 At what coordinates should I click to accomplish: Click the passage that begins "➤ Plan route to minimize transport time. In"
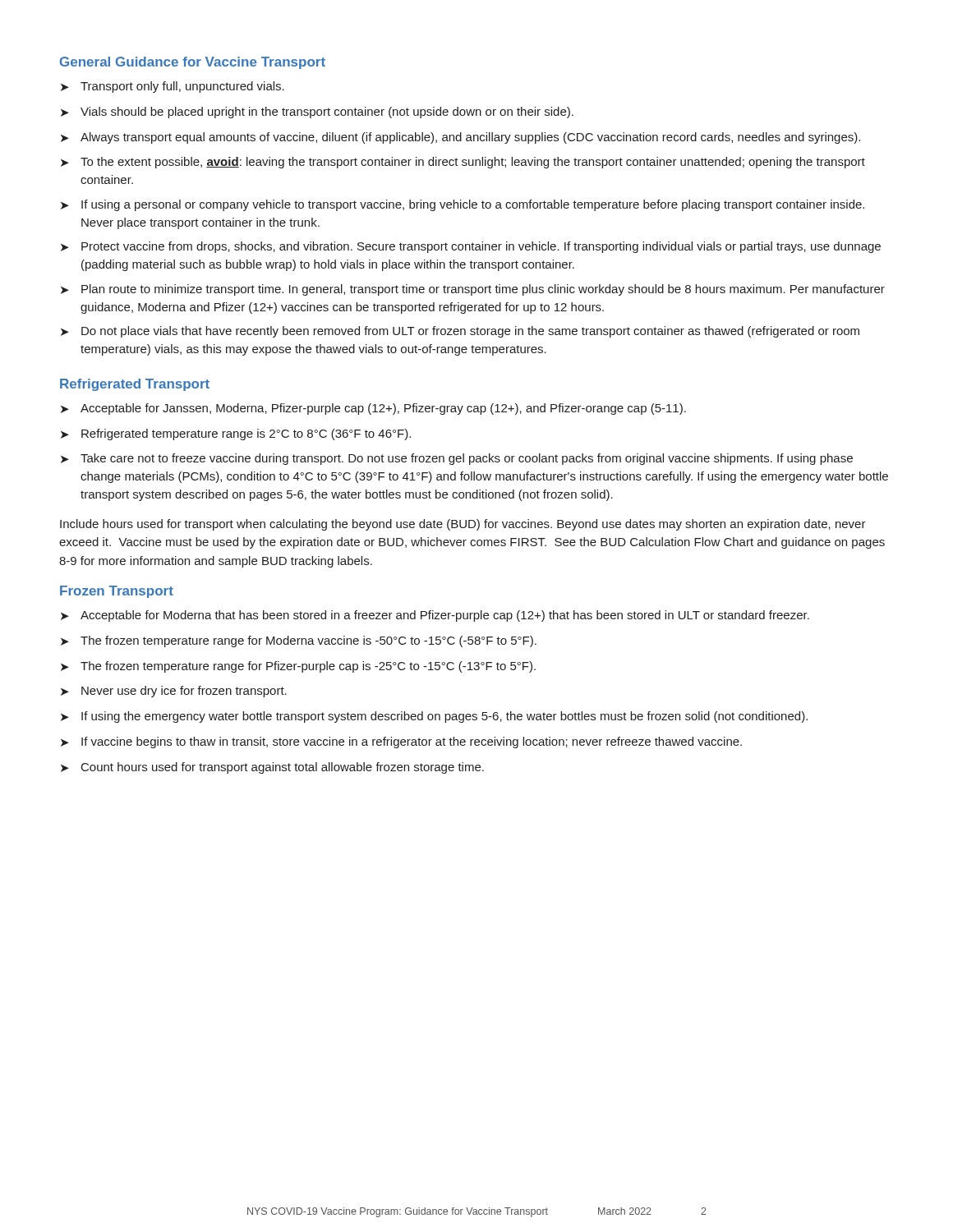(x=476, y=298)
